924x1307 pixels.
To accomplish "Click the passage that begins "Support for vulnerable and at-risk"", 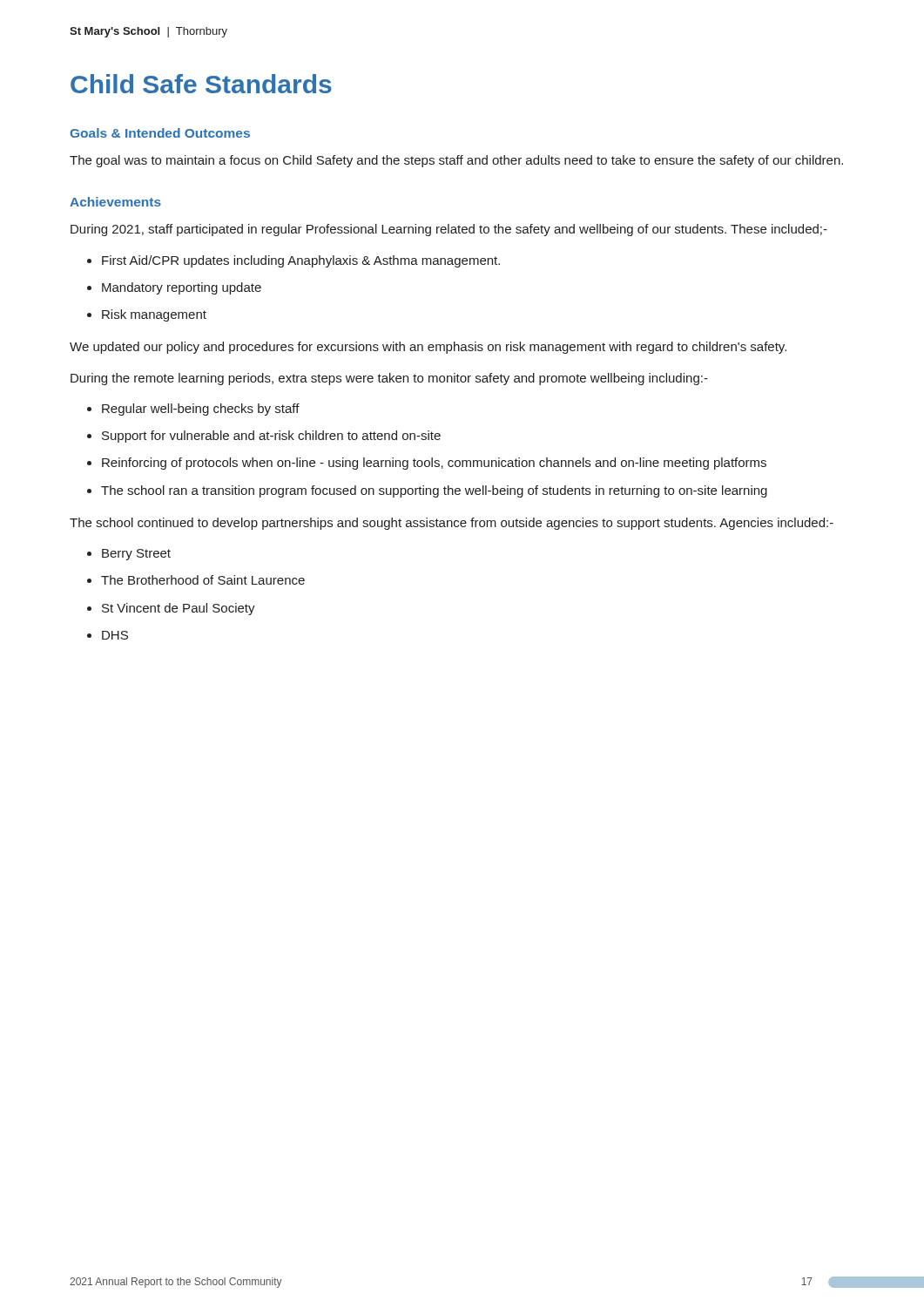I will pyautogui.click(x=264, y=437).
